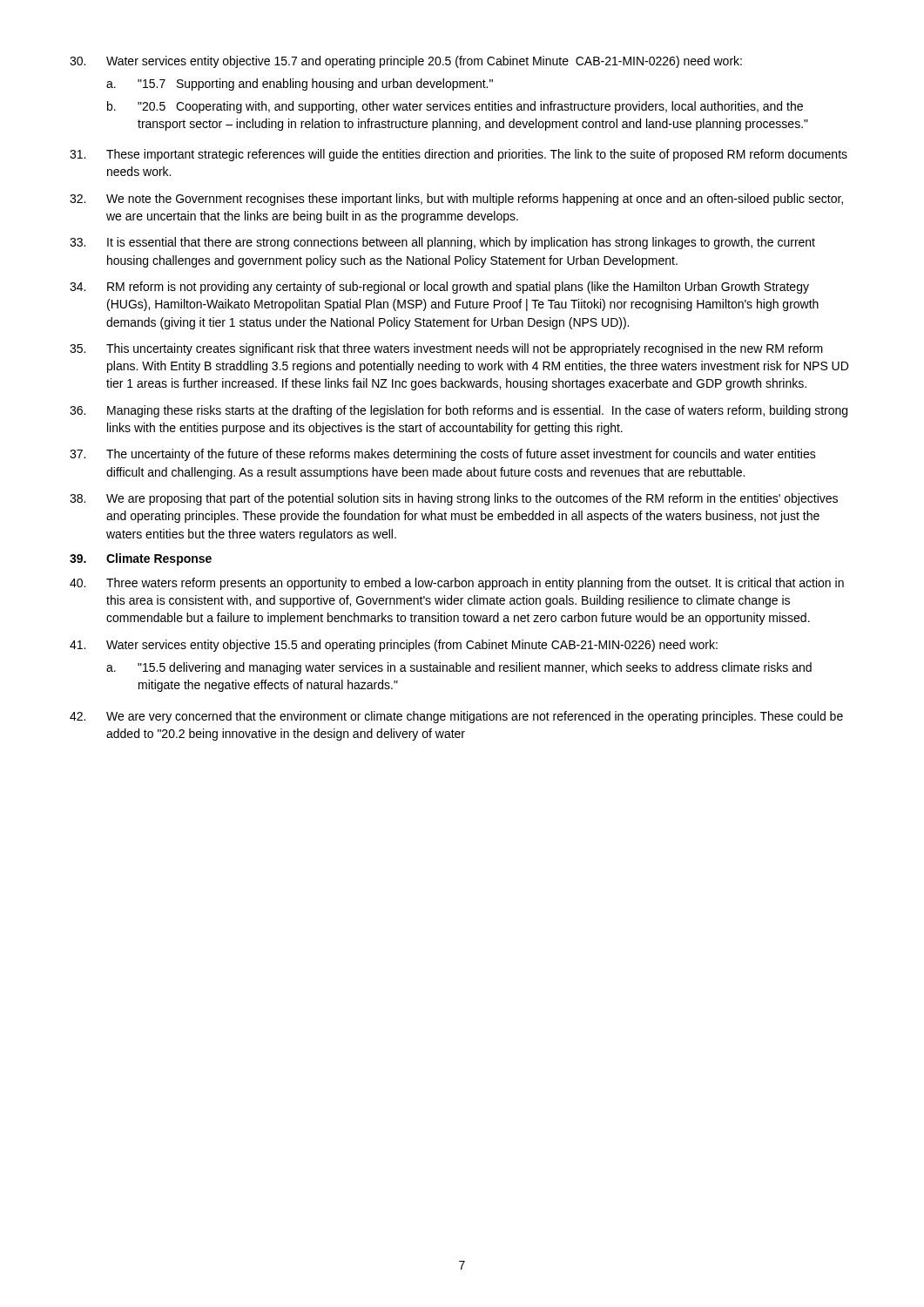
Task: Locate the text block starting "41. Water services entity objective"
Action: (462, 667)
